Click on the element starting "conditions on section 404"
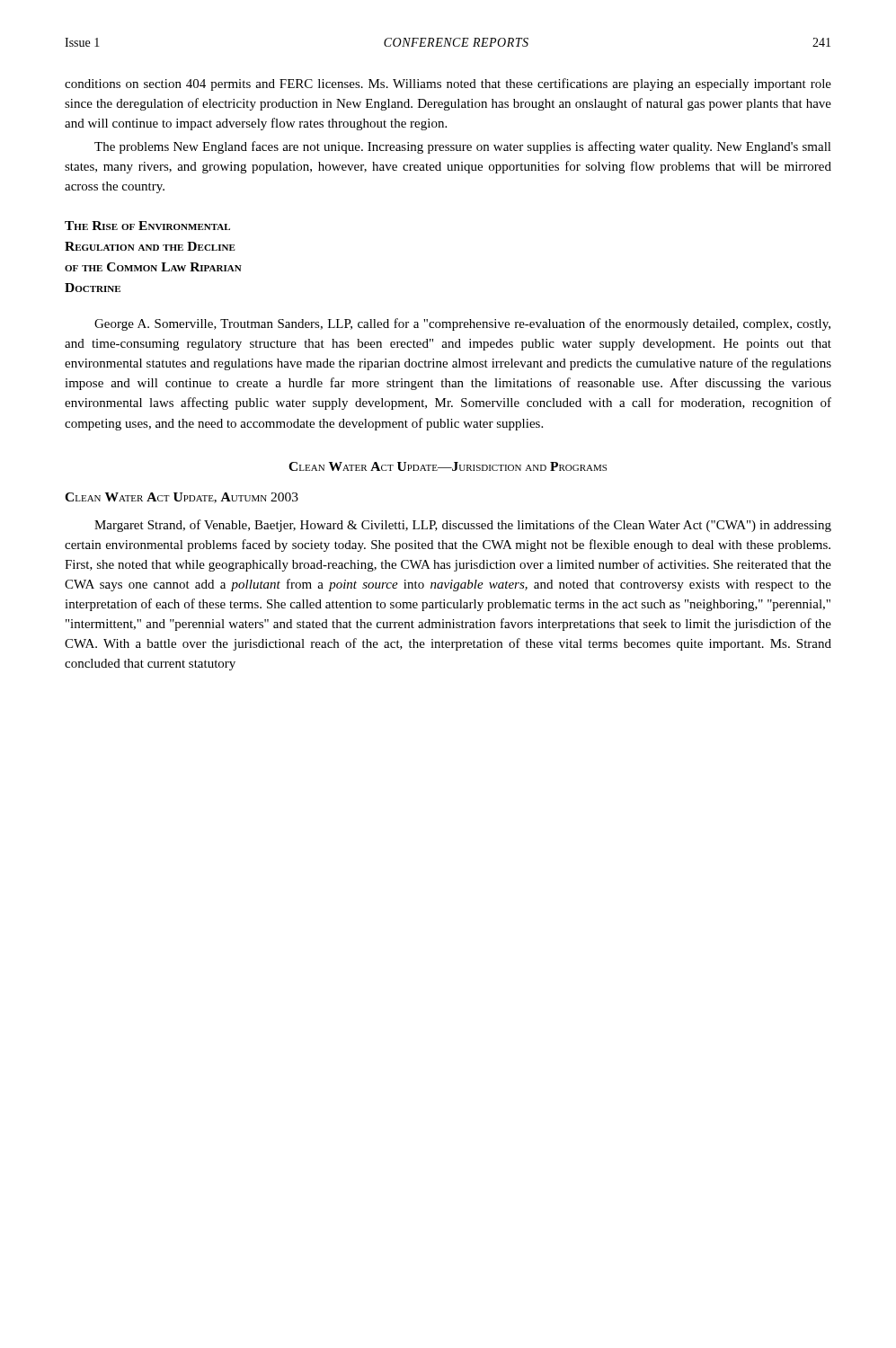 [448, 103]
